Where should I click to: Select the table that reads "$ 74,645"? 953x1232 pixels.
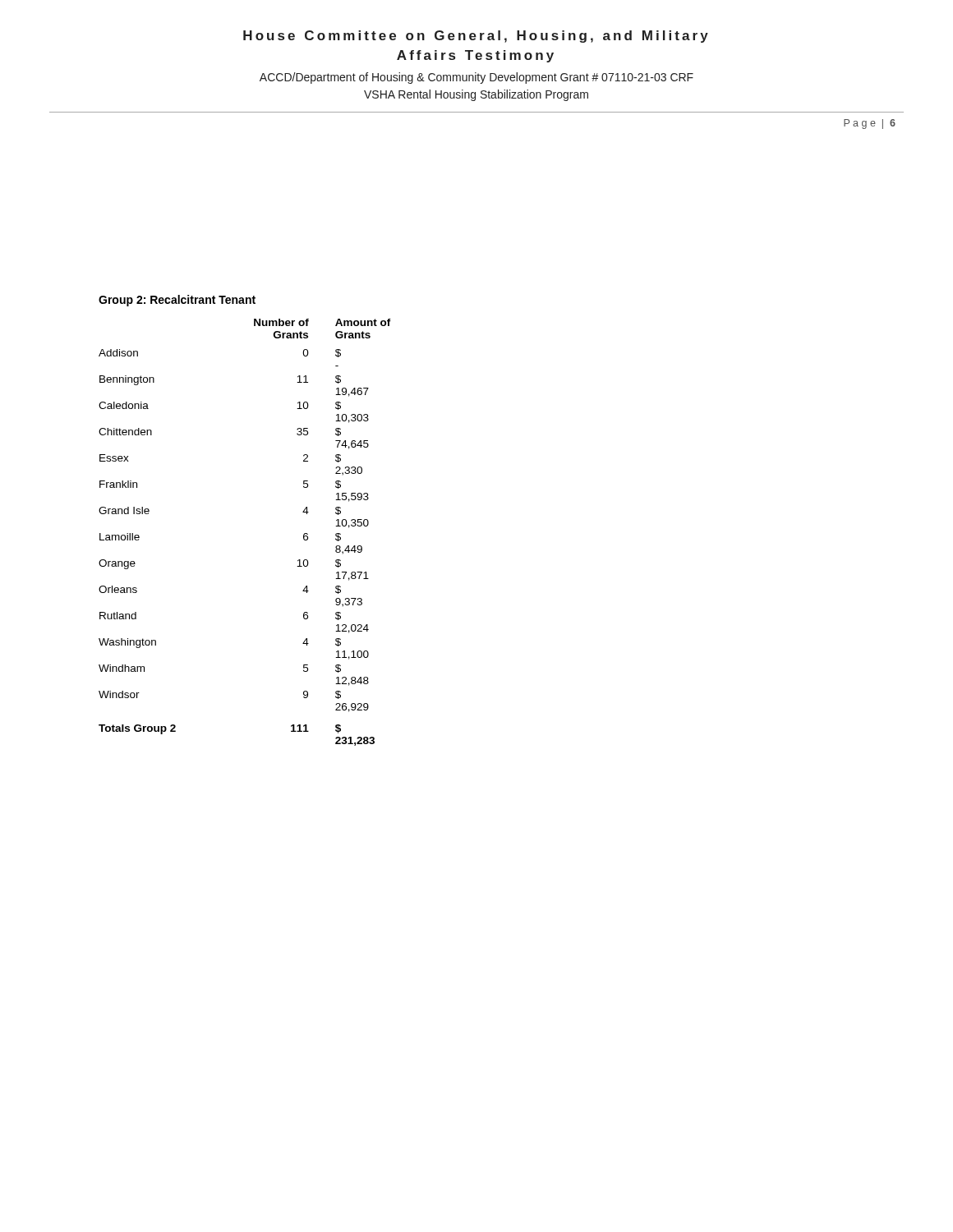point(526,531)
